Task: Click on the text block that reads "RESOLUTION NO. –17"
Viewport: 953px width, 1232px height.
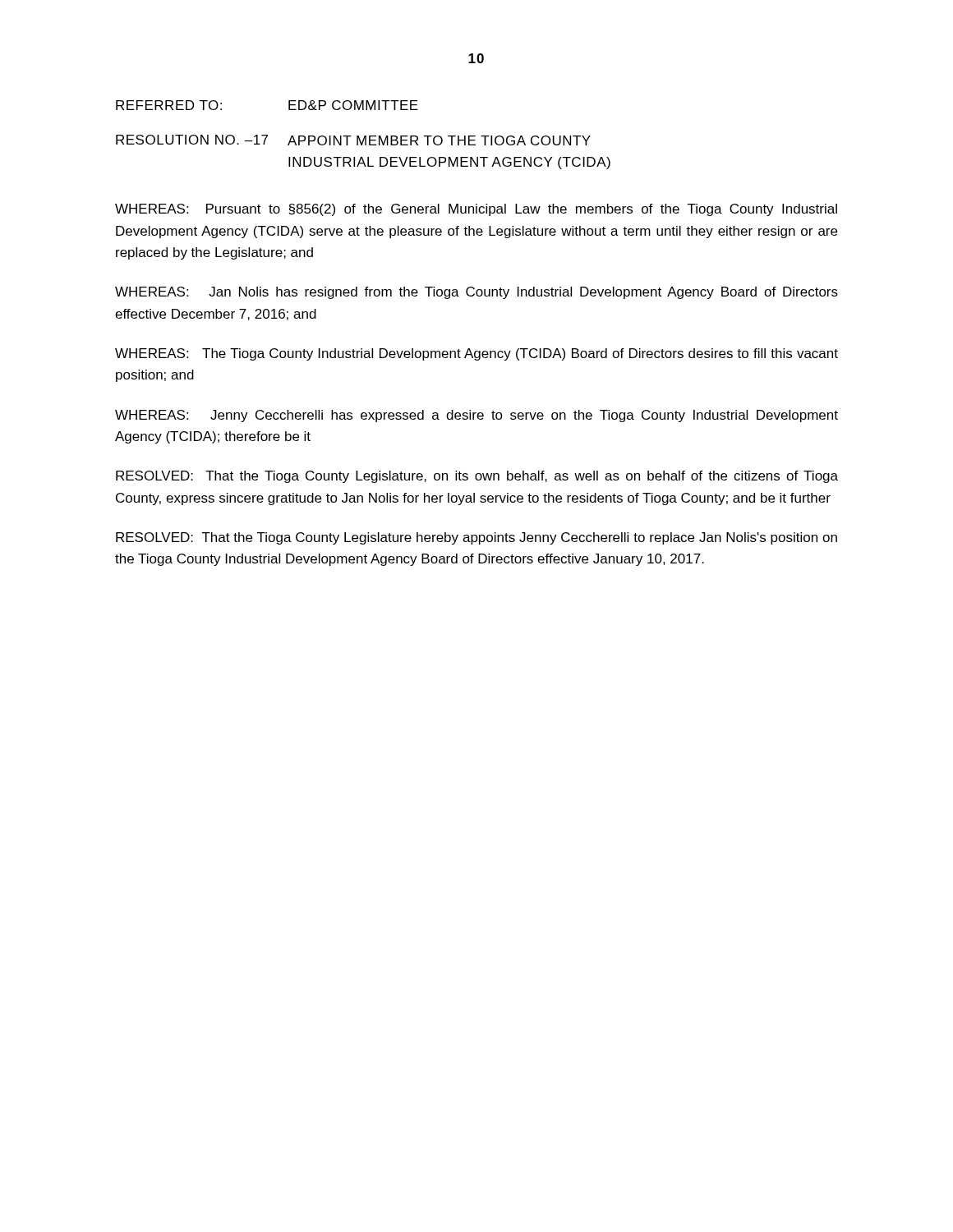Action: (x=363, y=152)
